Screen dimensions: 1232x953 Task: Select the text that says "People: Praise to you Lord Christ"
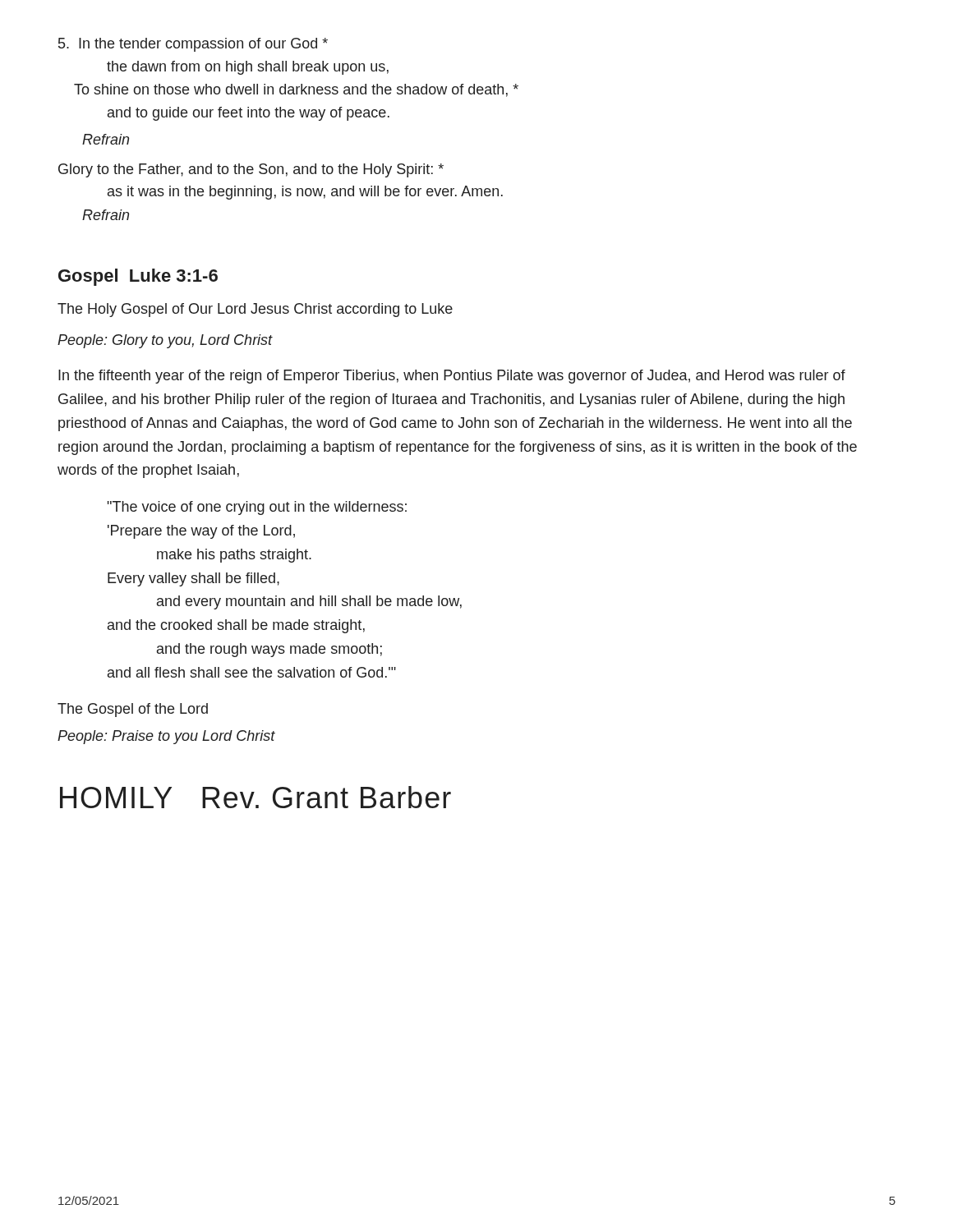pyautogui.click(x=166, y=736)
